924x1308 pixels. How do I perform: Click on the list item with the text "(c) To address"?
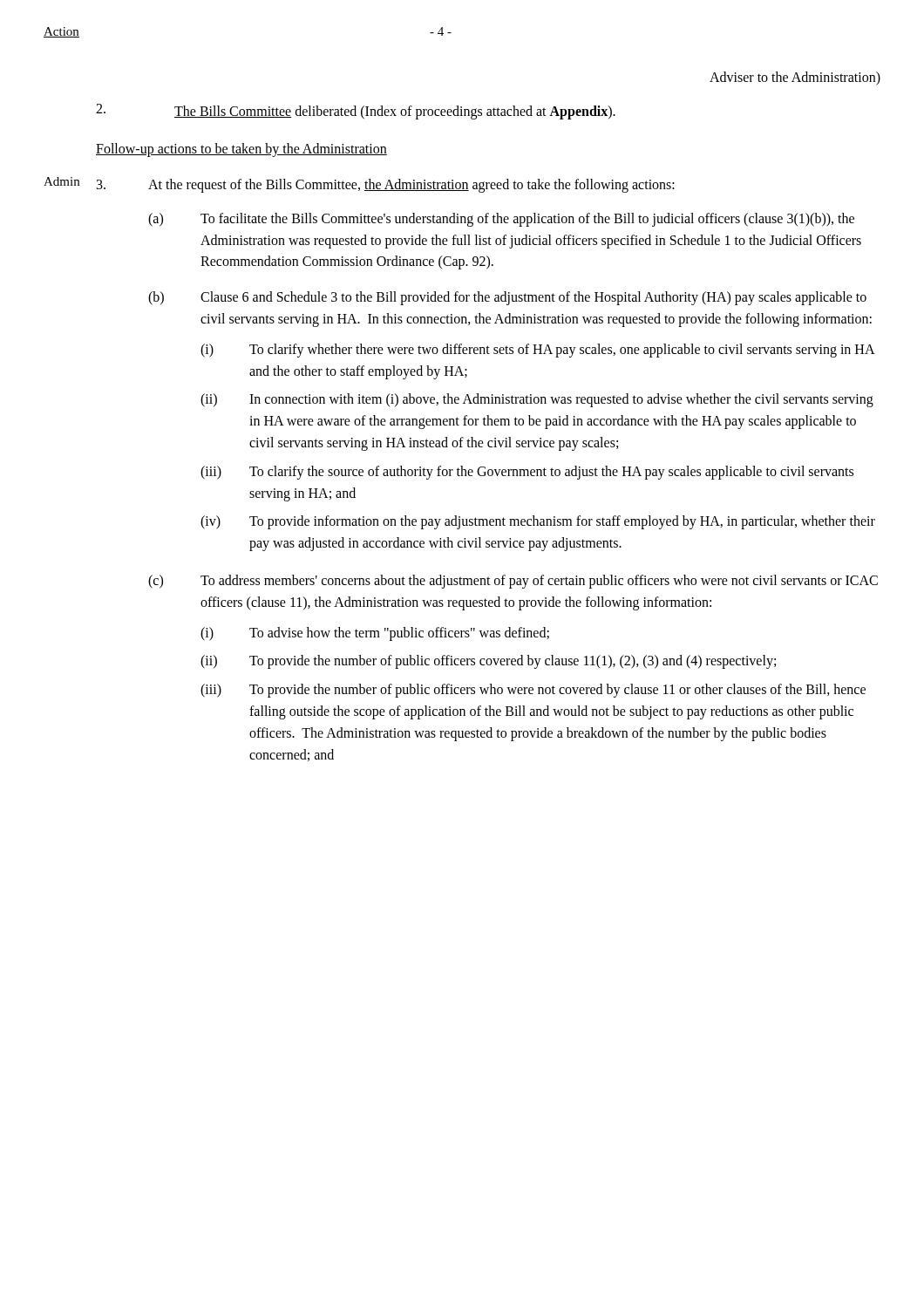pyautogui.click(x=514, y=672)
